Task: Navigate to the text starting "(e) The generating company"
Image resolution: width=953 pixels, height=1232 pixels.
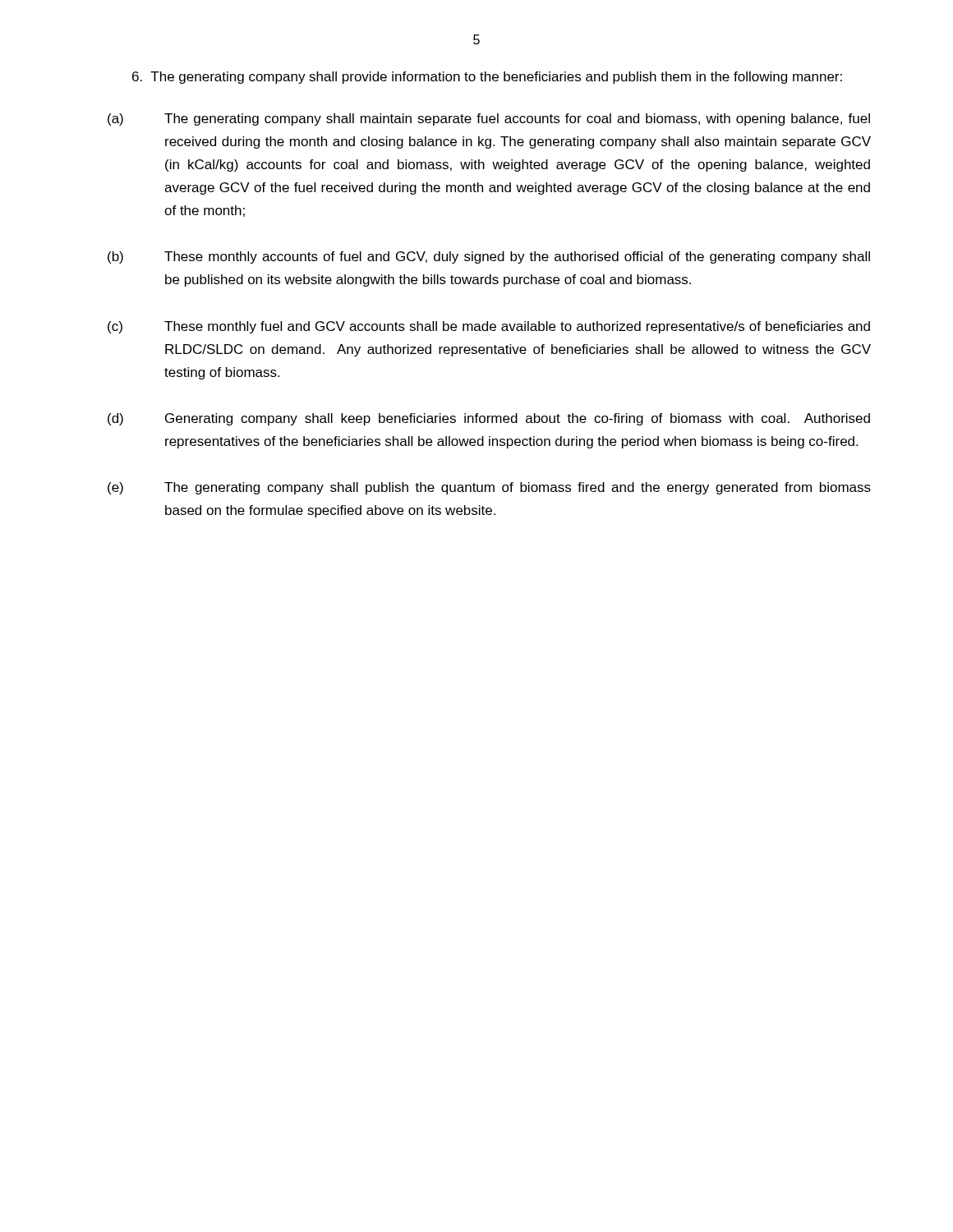Action: [x=485, y=499]
